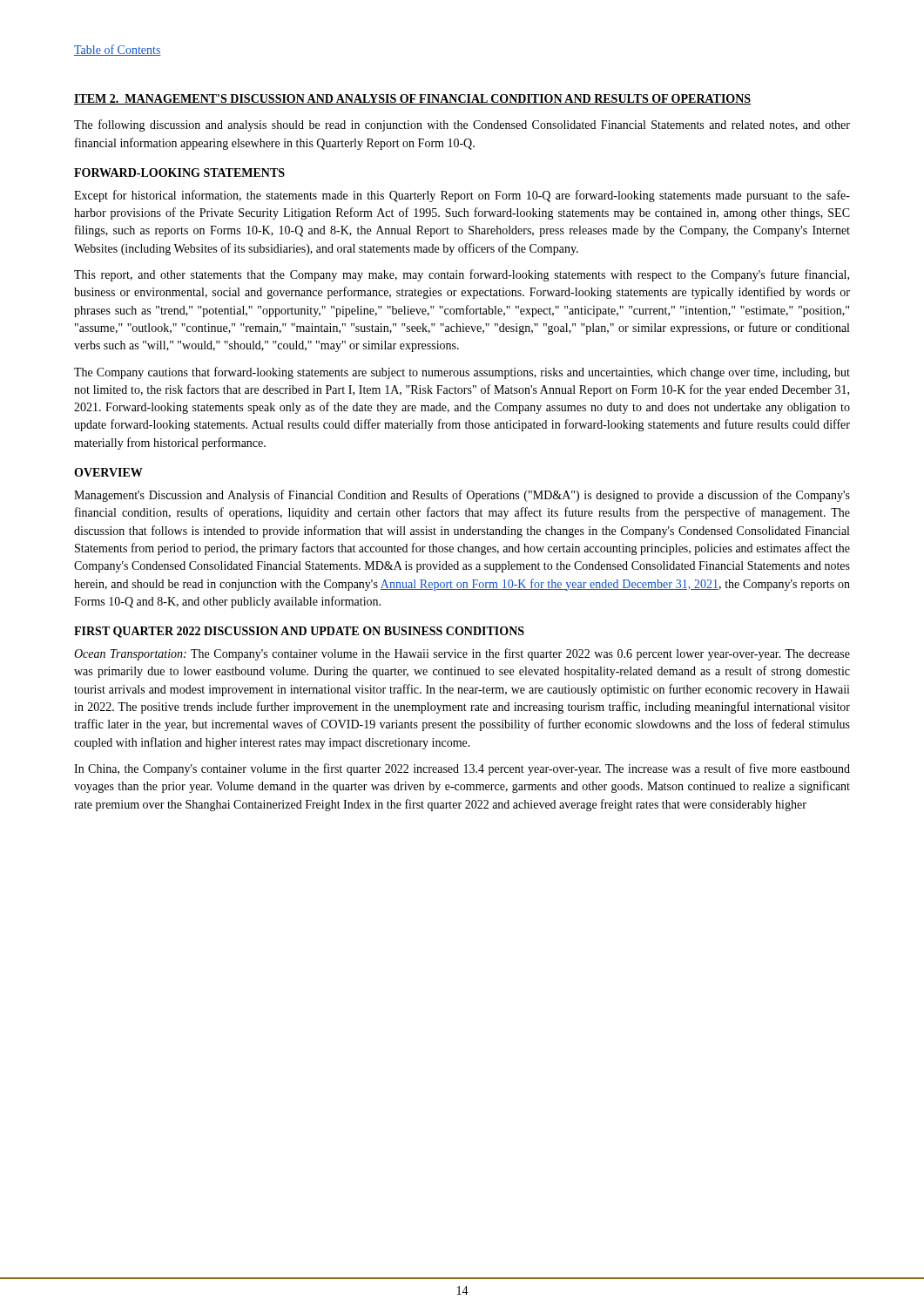924x1307 pixels.
Task: Find the text block that says "The following discussion and analysis"
Action: click(462, 135)
